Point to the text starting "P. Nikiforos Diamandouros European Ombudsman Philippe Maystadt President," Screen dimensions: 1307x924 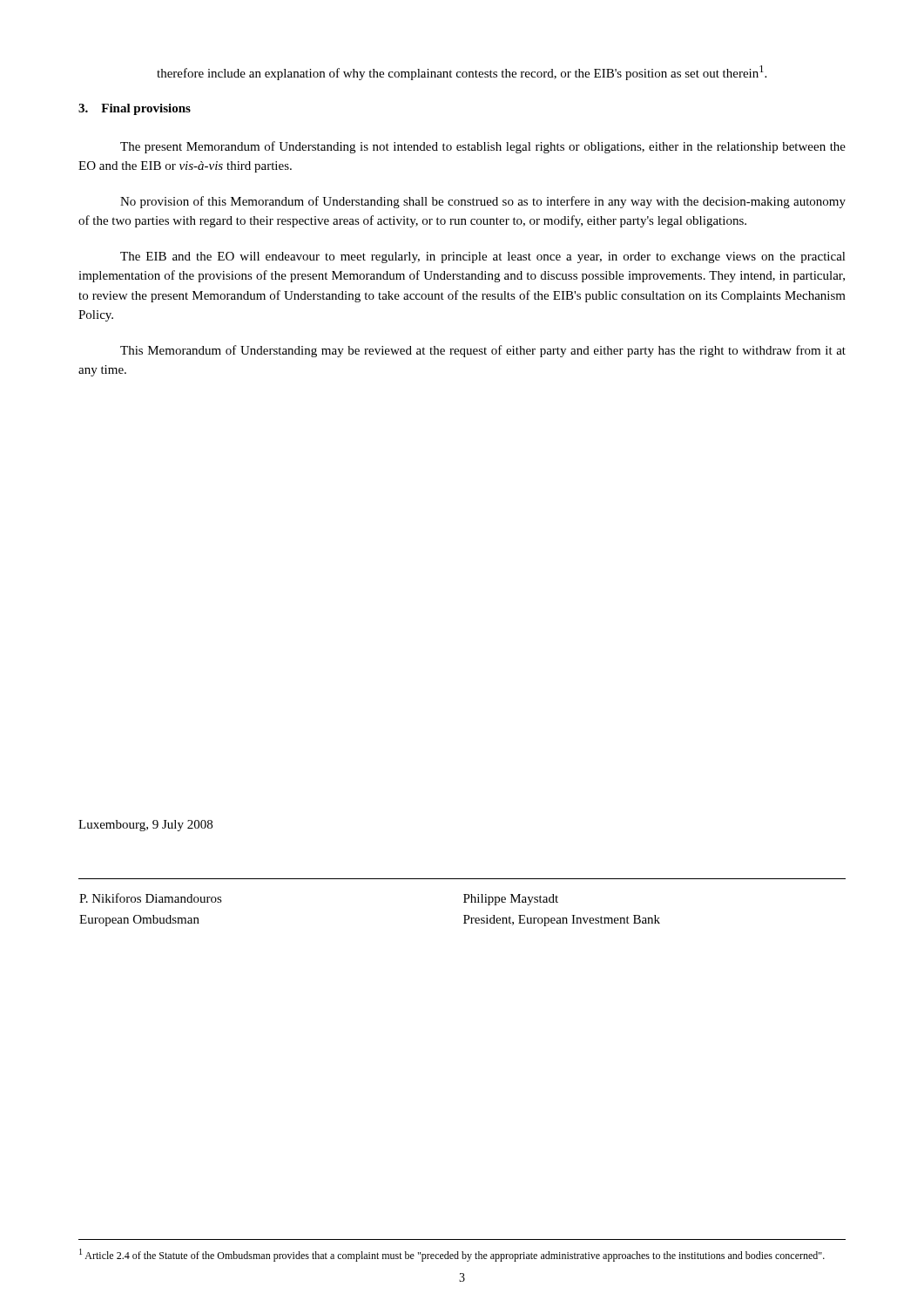462,904
